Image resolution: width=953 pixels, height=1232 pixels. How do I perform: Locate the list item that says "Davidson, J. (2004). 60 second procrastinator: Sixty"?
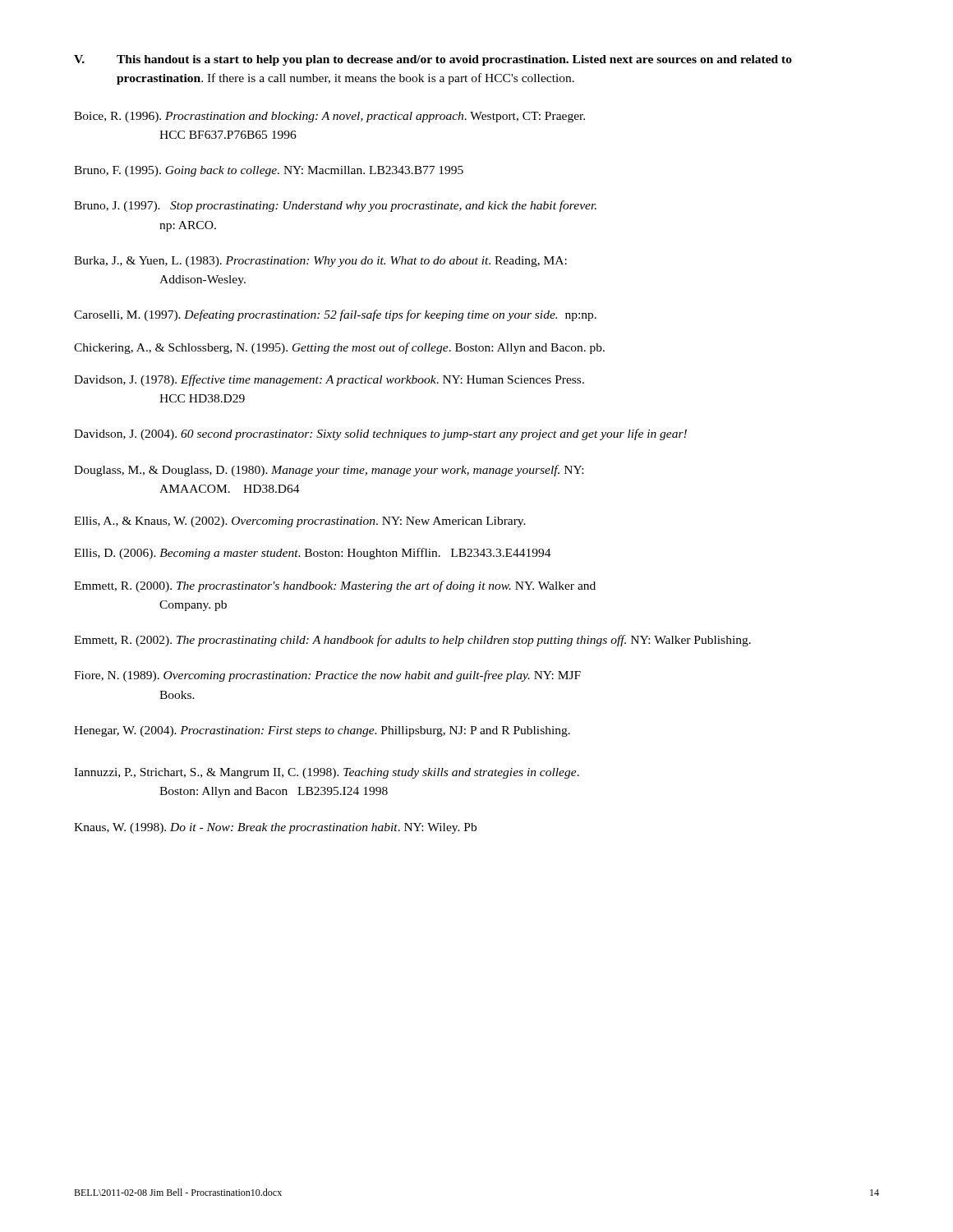point(381,433)
